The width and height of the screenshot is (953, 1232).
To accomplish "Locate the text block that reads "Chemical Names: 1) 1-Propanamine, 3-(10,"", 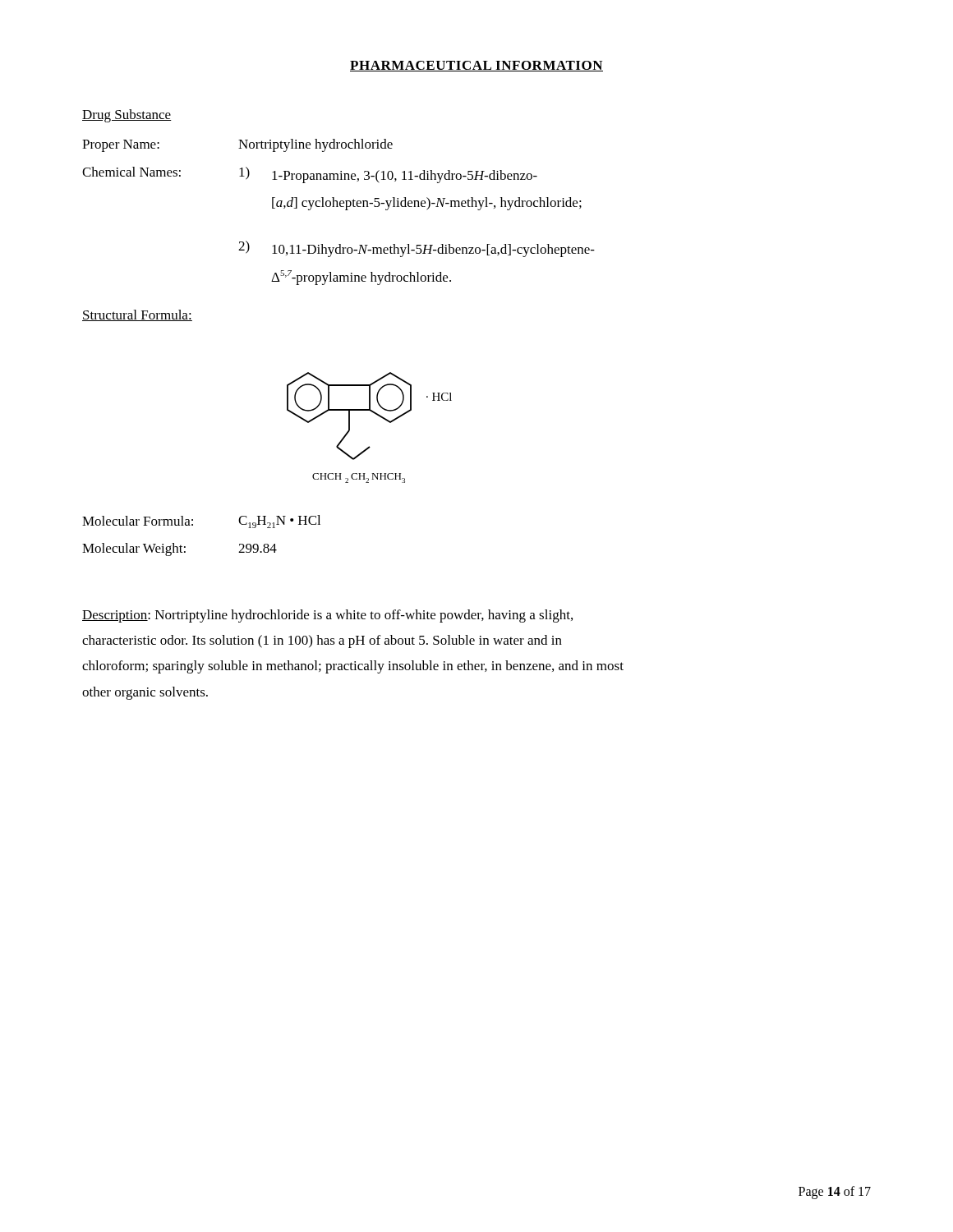I will (x=332, y=191).
